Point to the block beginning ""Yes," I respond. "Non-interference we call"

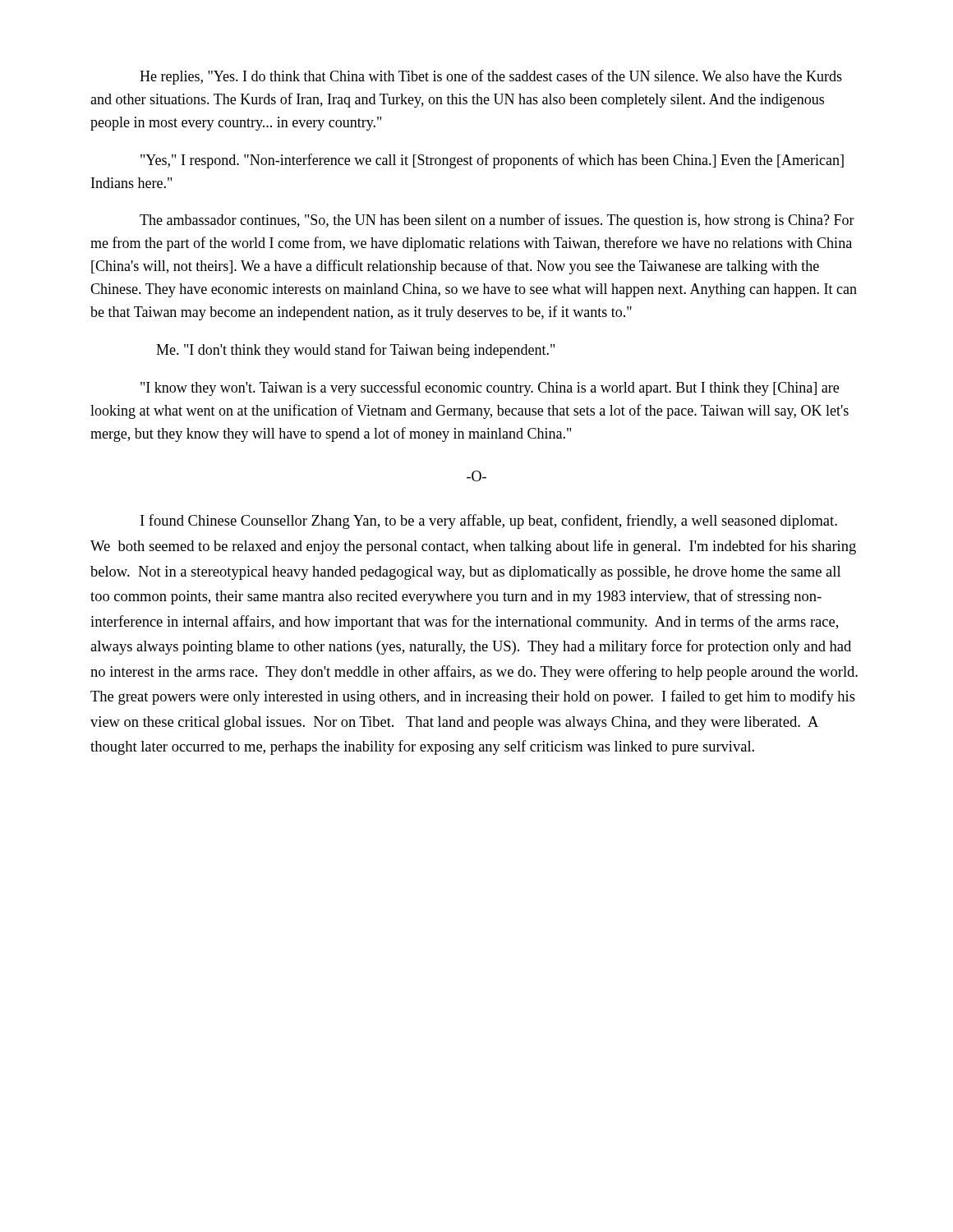click(x=467, y=171)
